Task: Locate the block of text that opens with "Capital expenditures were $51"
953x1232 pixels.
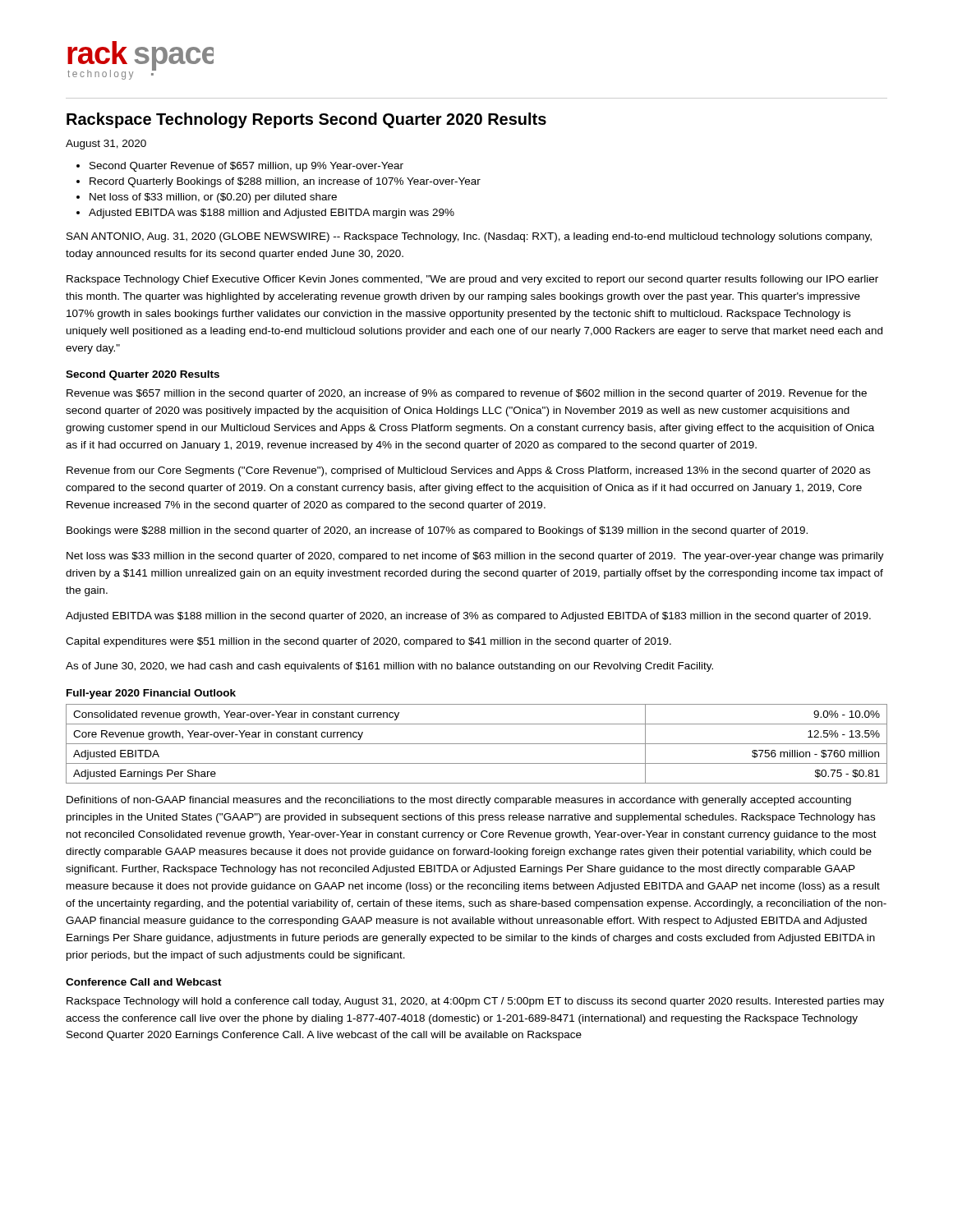Action: 369,641
